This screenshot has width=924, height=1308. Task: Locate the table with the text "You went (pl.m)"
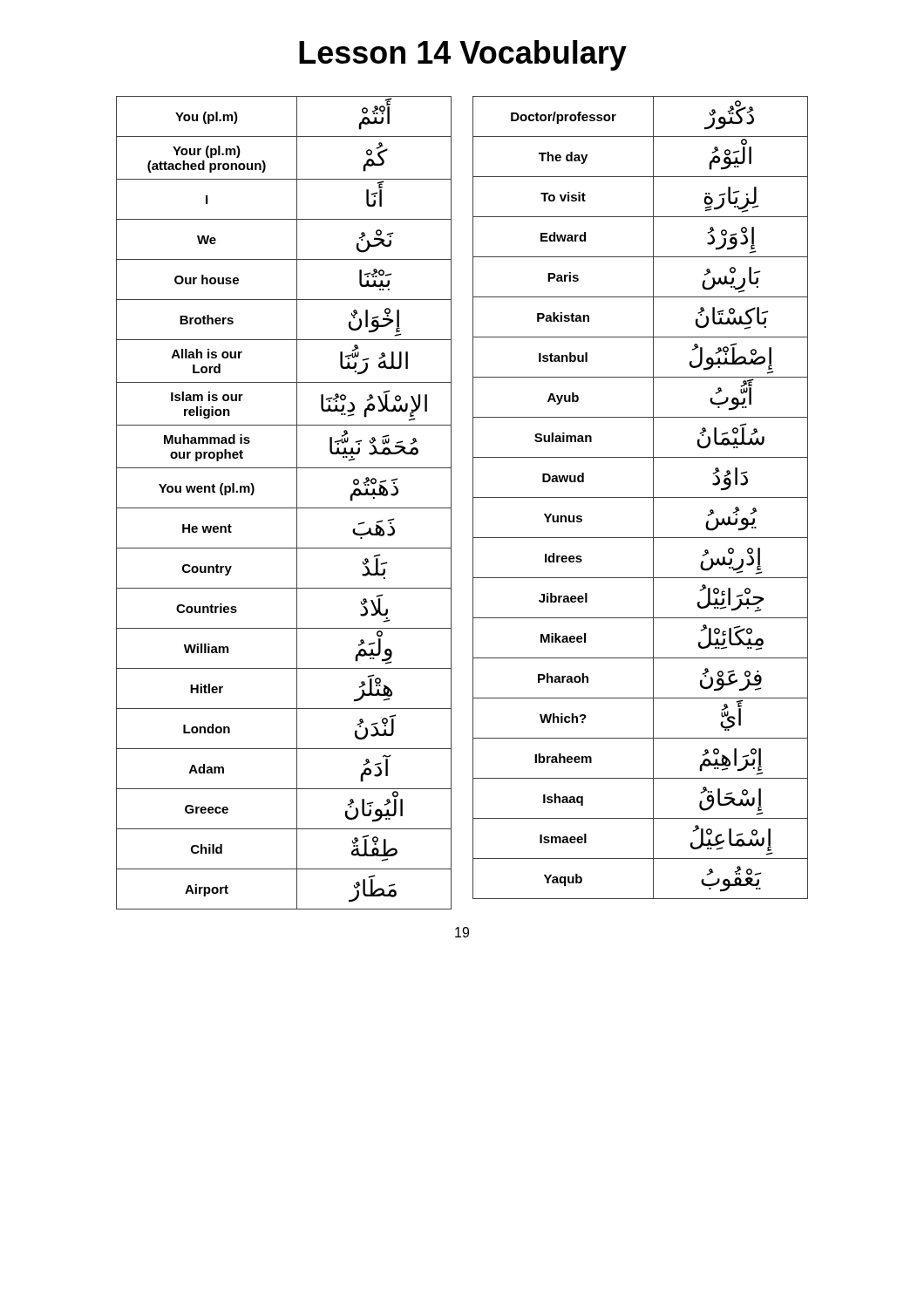click(x=284, y=503)
